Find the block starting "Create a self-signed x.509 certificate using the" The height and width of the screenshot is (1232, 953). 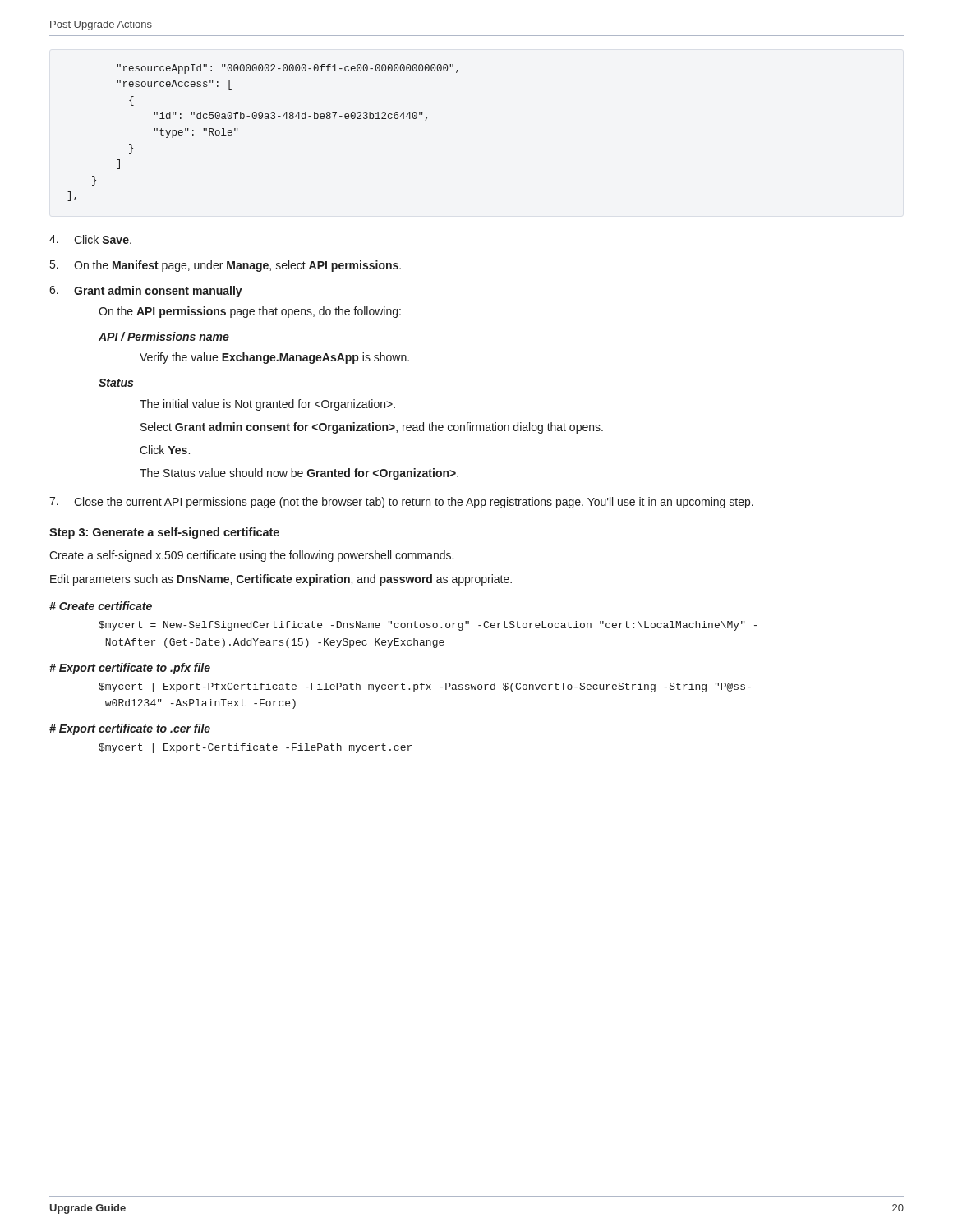coord(252,556)
